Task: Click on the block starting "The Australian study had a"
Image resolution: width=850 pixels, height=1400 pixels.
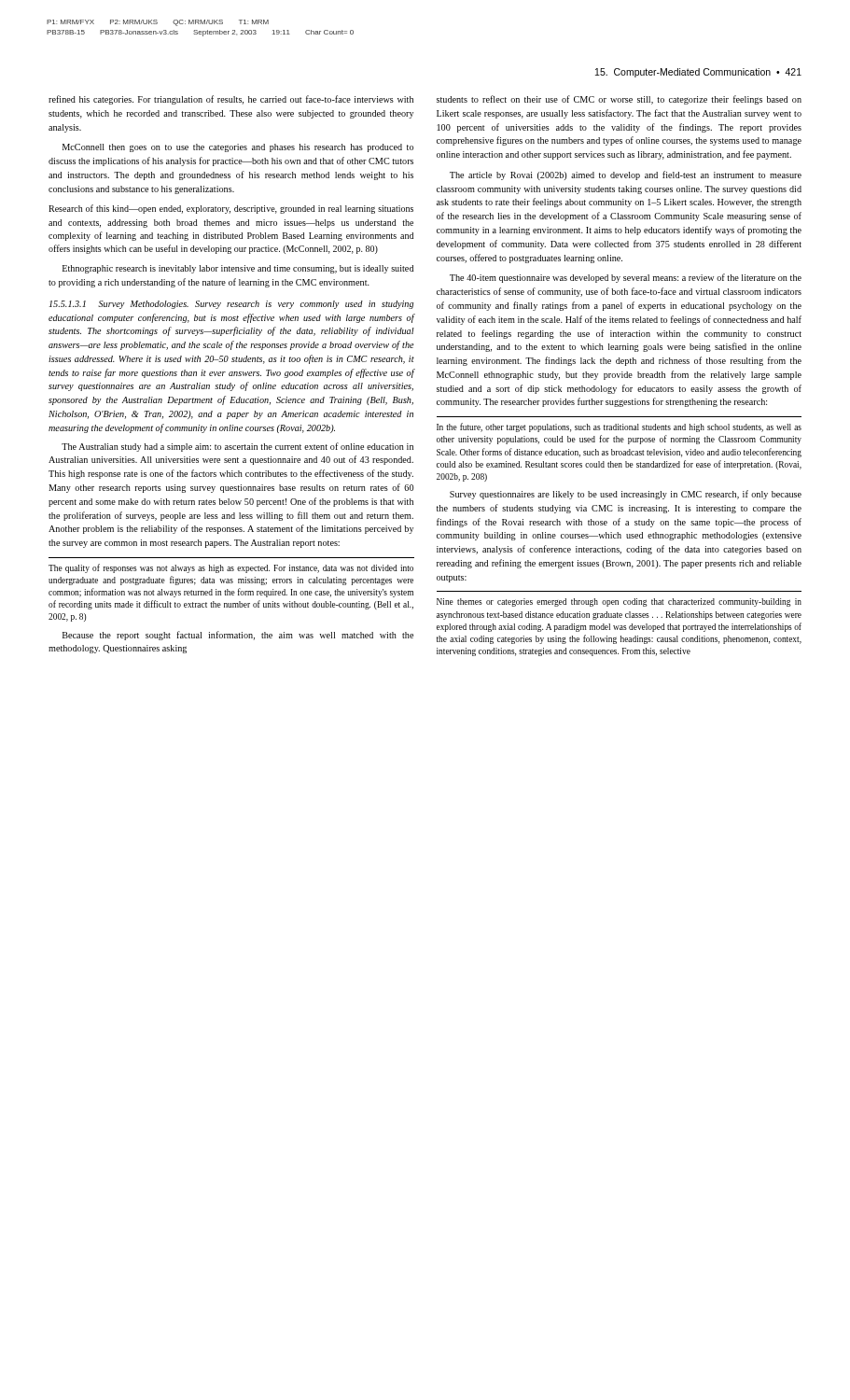Action: (x=231, y=495)
